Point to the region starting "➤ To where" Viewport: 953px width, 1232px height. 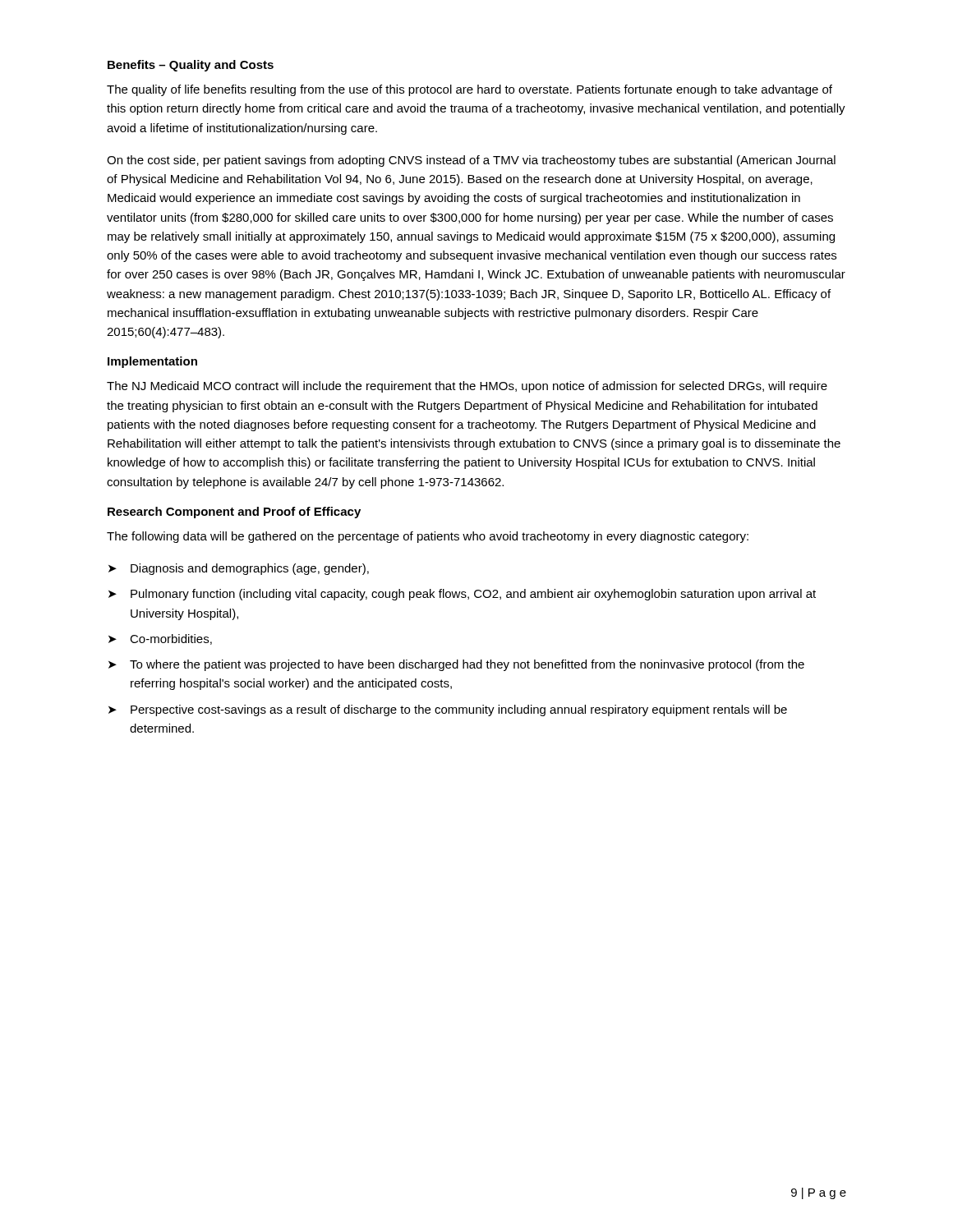pos(476,674)
